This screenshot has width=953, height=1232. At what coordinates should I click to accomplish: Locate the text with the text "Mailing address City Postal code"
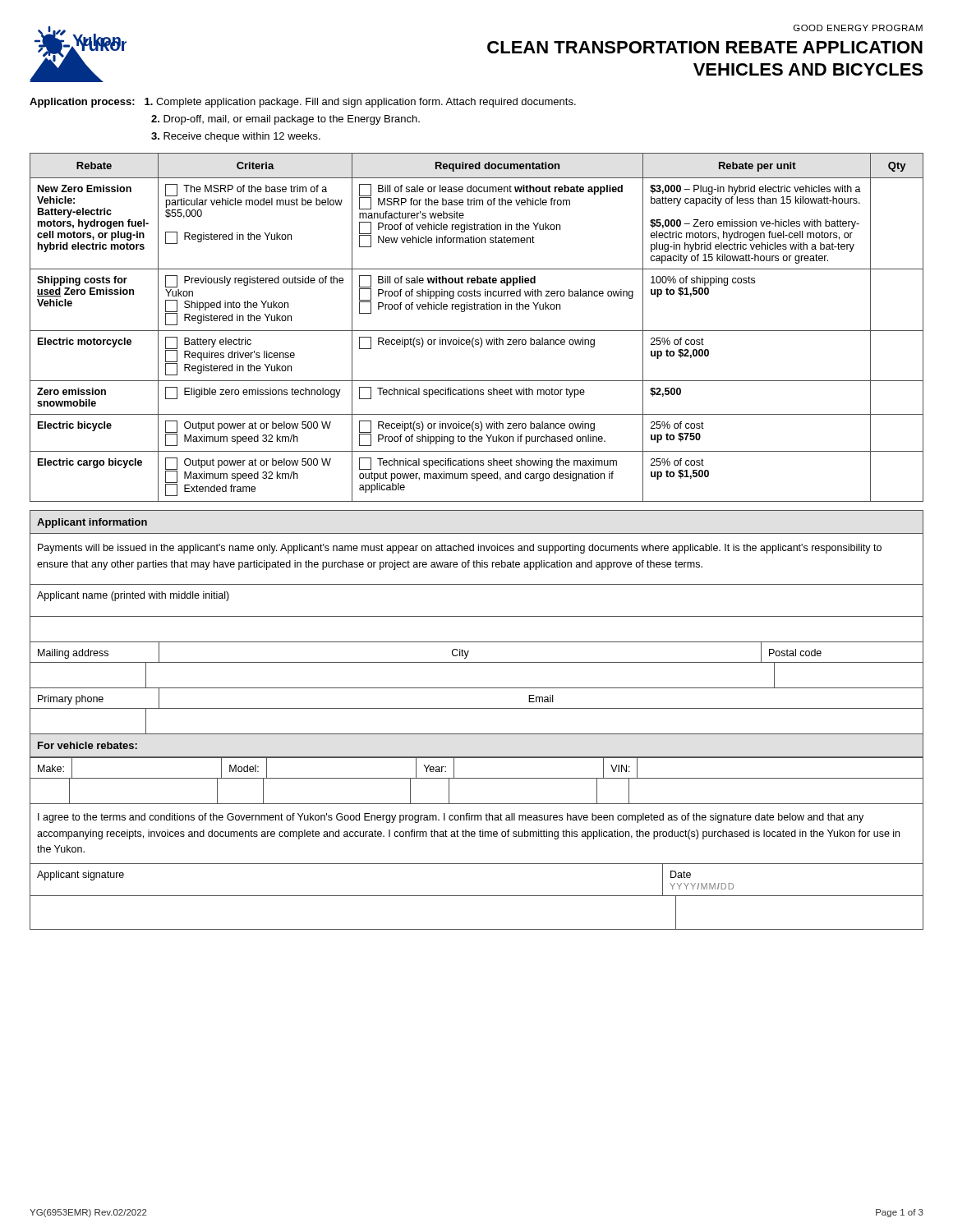[x=476, y=652]
